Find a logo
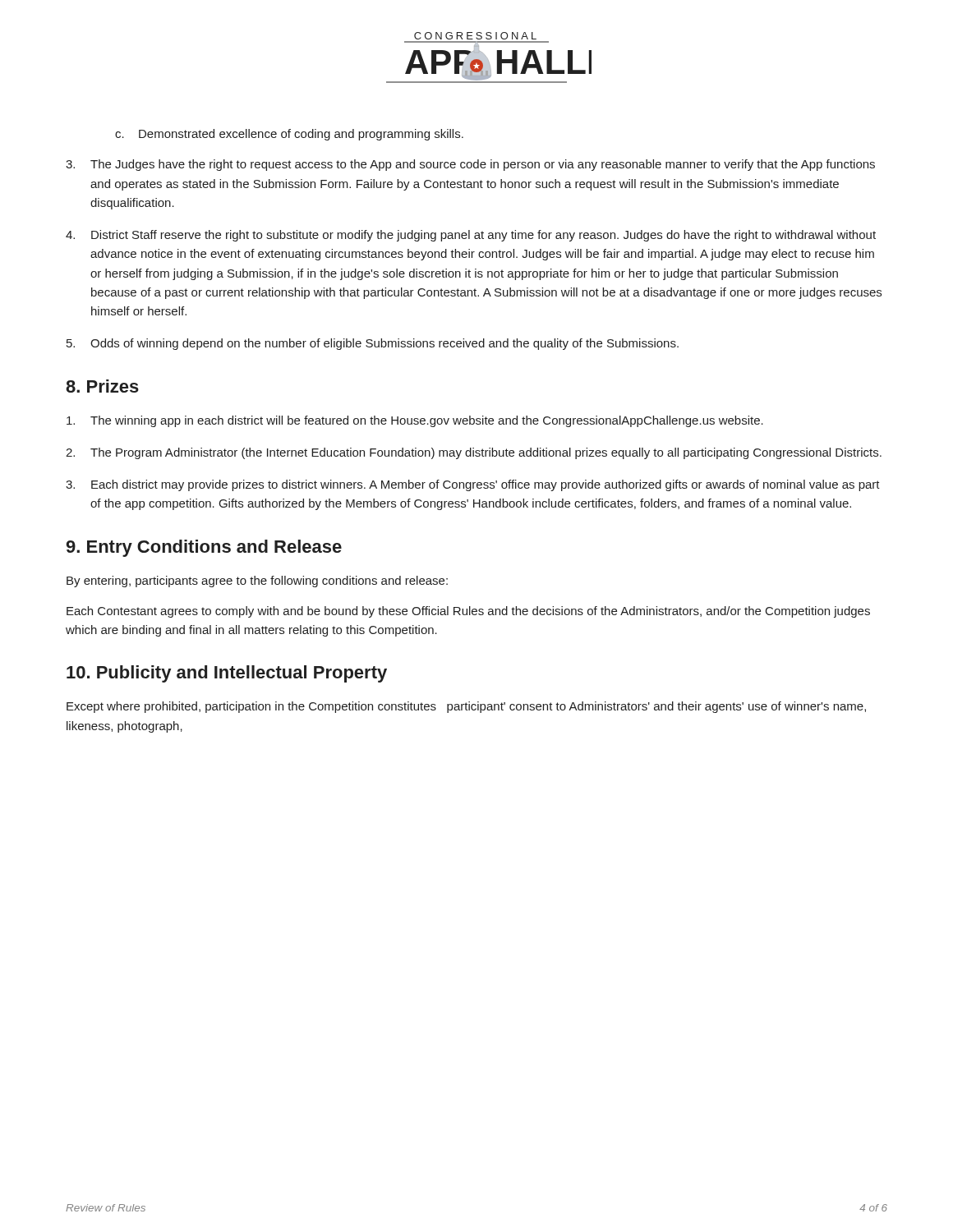Screen dimensions: 1232x953 [476, 63]
